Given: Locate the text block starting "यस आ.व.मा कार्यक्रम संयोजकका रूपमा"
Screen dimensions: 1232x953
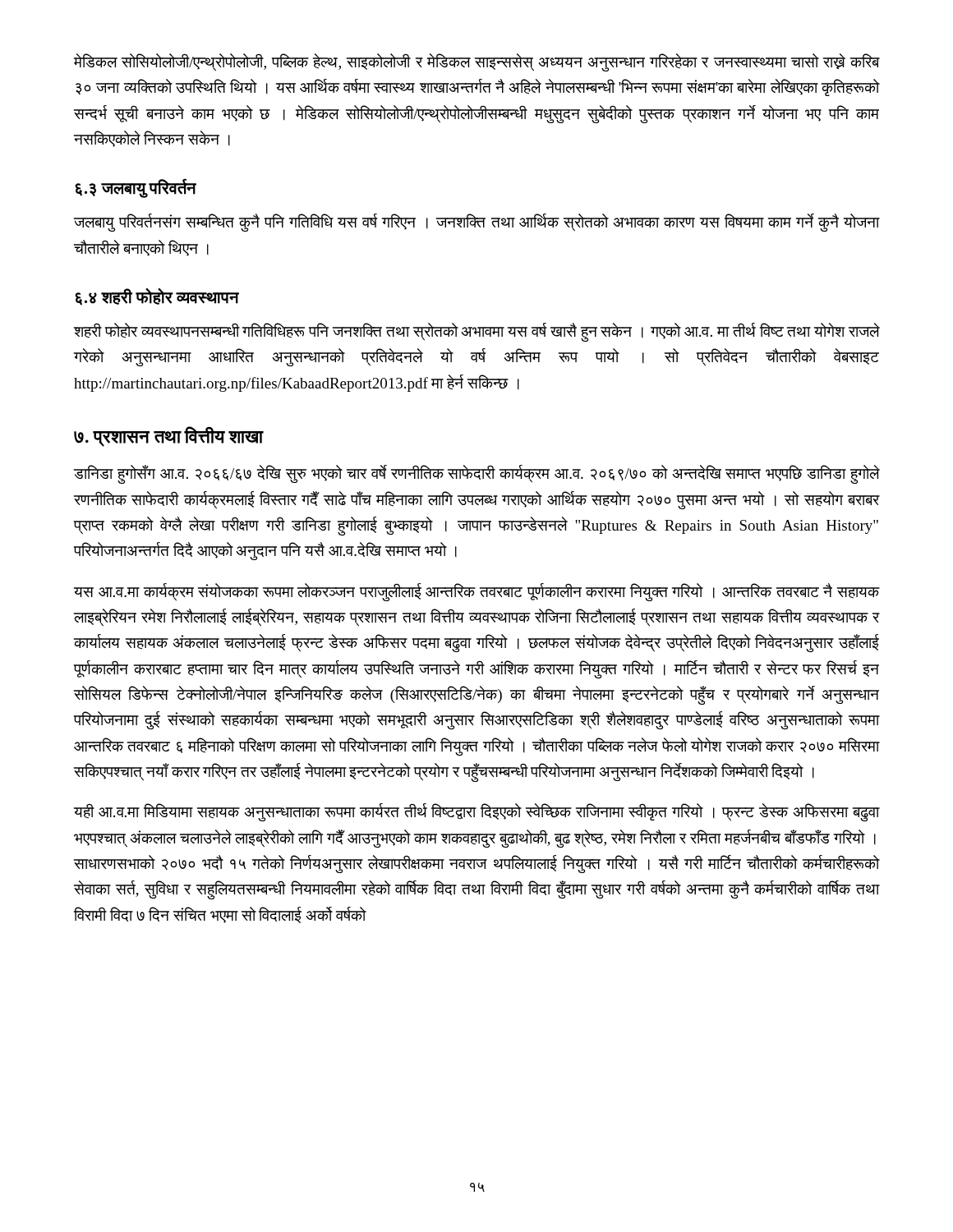Looking at the screenshot, I should [x=476, y=682].
